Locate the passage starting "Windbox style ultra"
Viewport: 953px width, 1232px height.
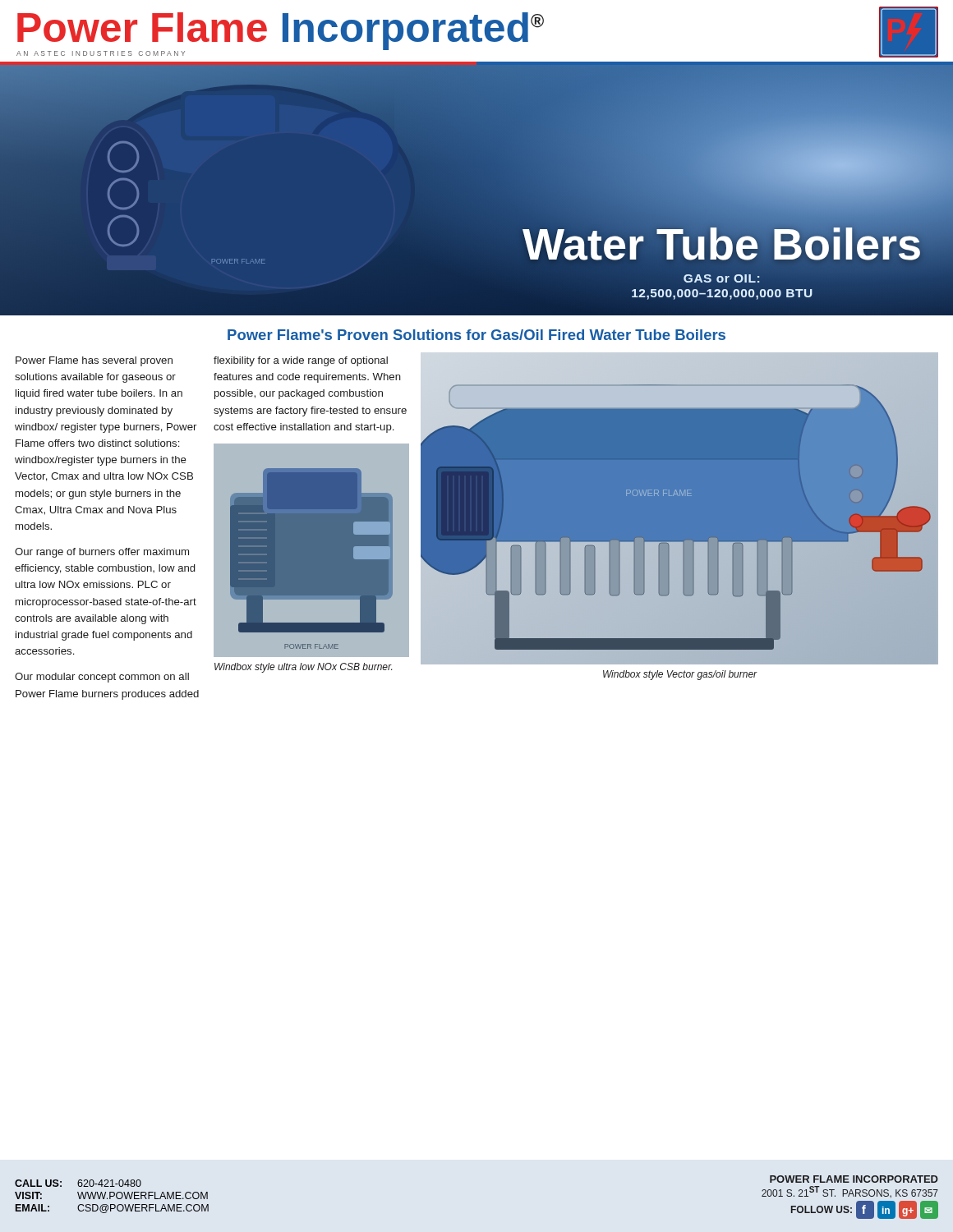303,667
